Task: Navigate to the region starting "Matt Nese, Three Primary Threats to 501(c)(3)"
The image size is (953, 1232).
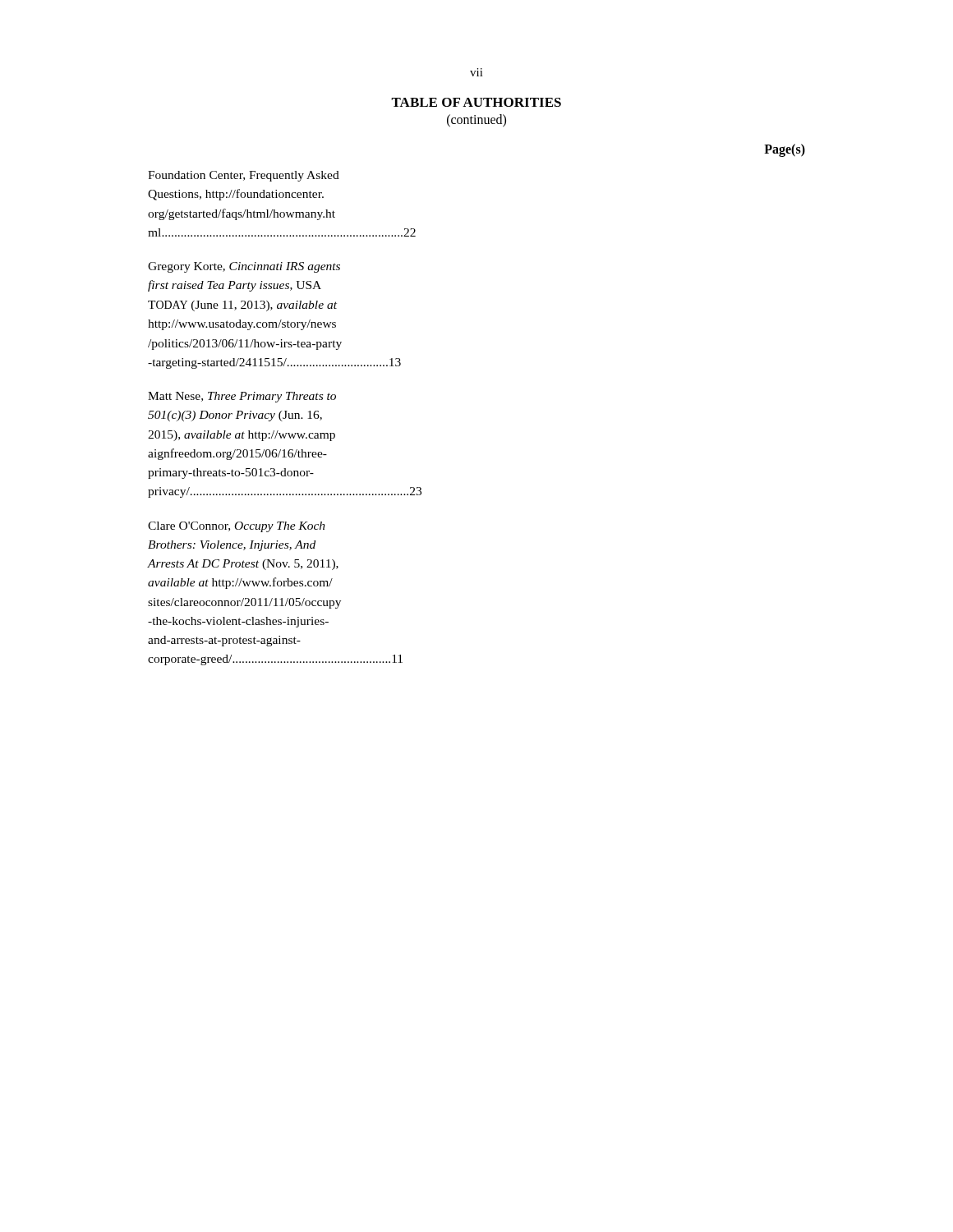Action: 242,397
